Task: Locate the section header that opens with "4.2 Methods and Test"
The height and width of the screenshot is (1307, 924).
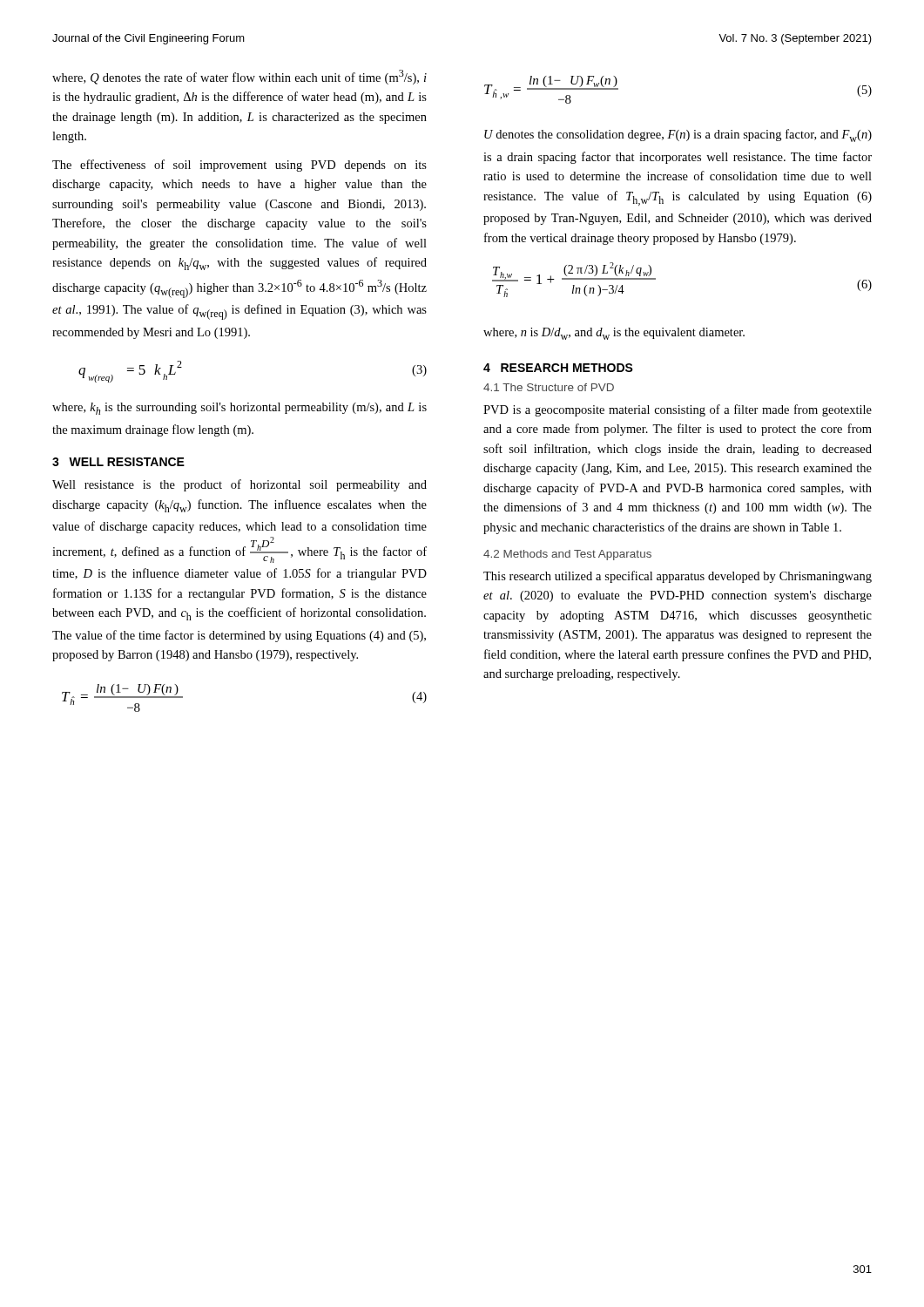Action: pyautogui.click(x=568, y=554)
